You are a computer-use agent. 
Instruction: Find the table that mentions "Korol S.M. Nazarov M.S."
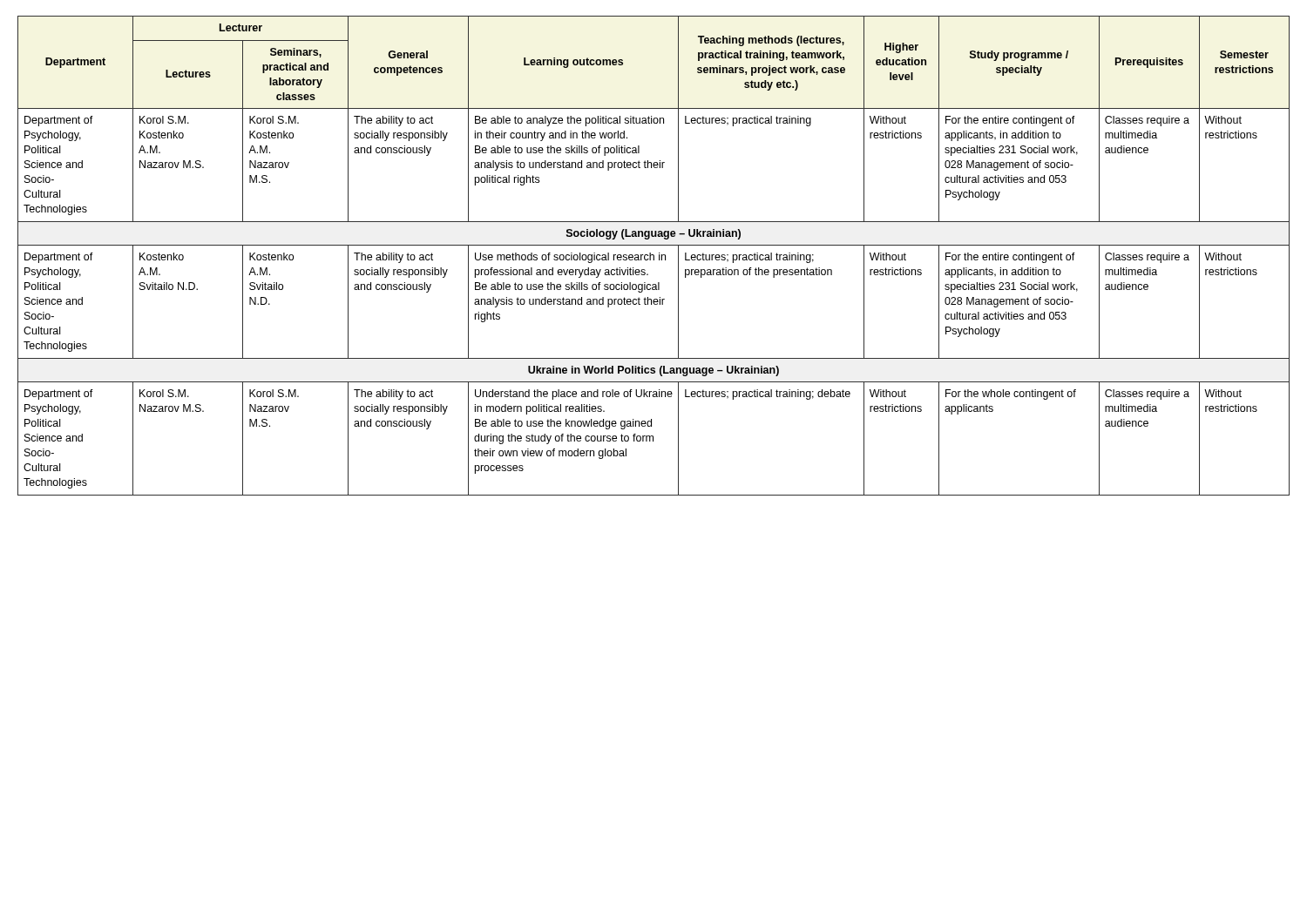point(654,255)
